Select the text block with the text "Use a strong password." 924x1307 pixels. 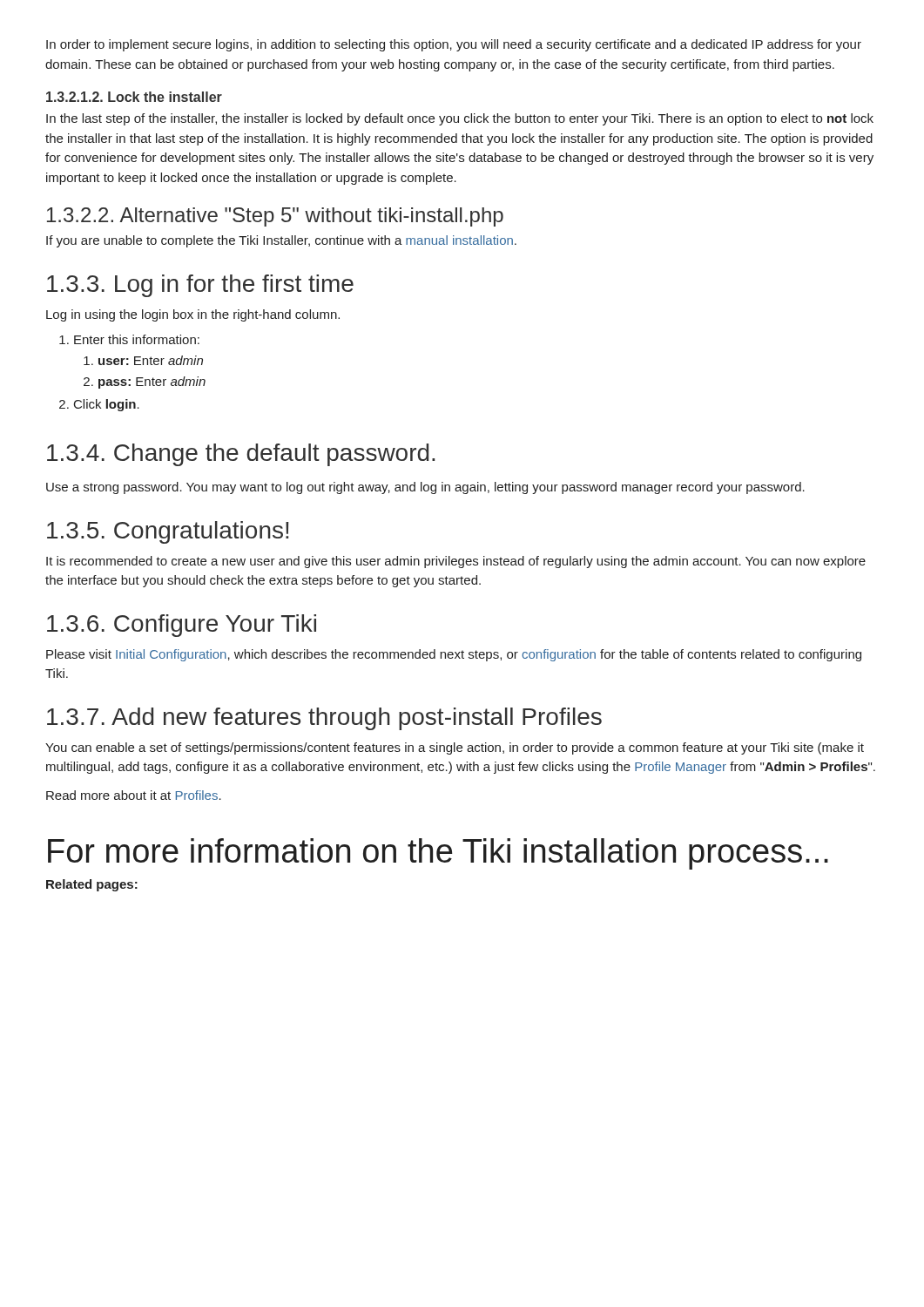[425, 487]
